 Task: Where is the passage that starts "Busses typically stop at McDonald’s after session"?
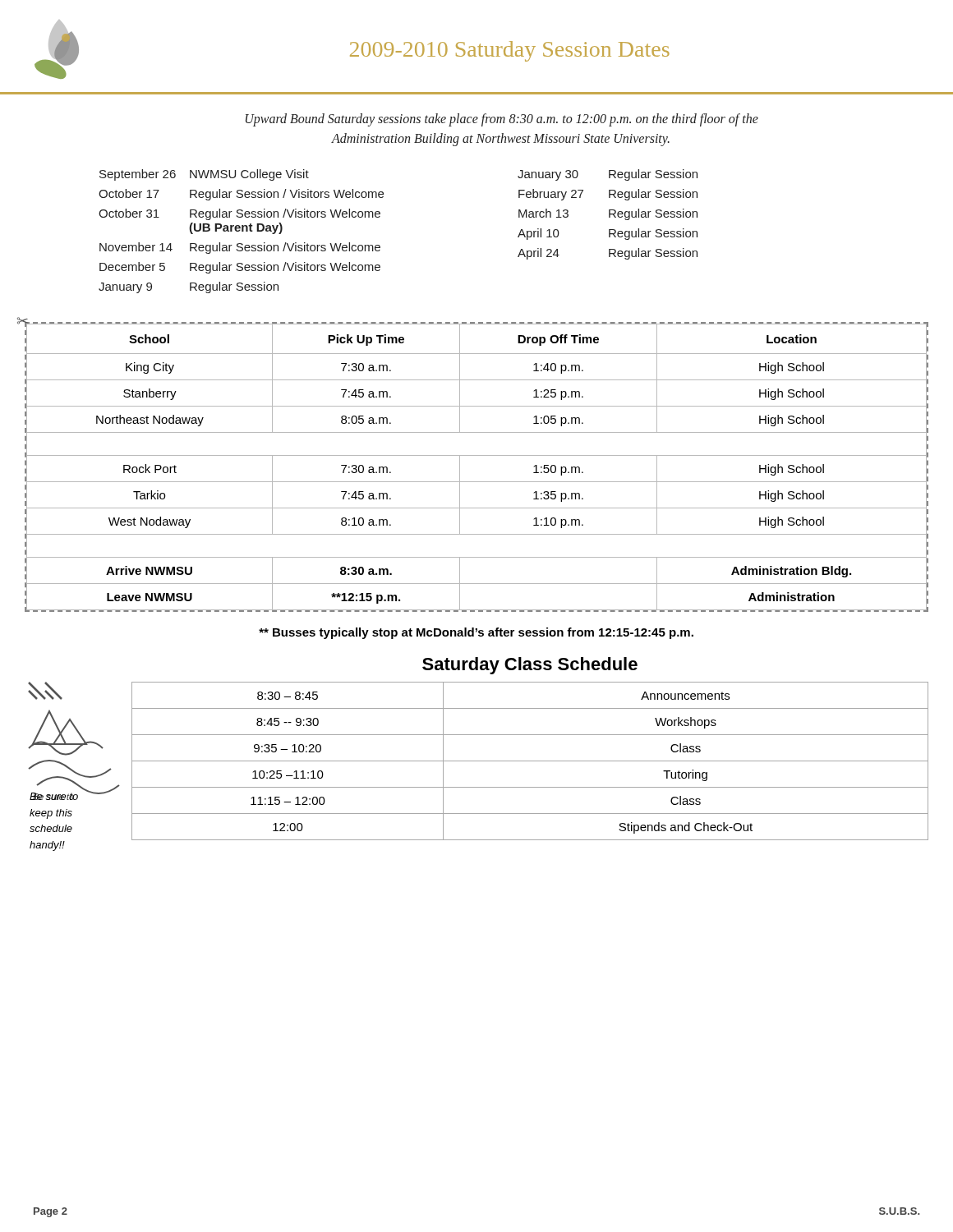click(476, 632)
